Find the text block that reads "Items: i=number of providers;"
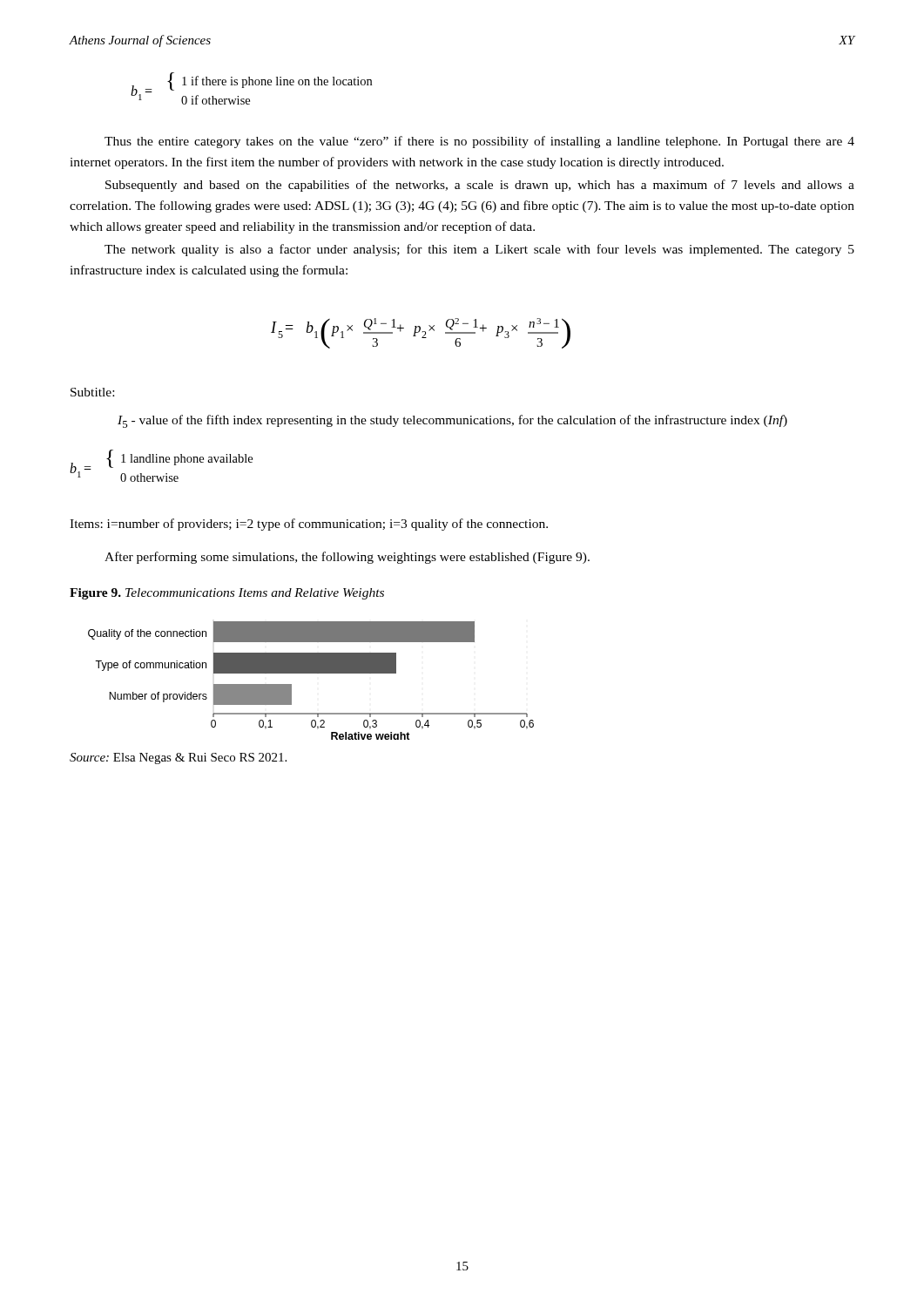Viewport: 924px width, 1307px height. tap(309, 523)
